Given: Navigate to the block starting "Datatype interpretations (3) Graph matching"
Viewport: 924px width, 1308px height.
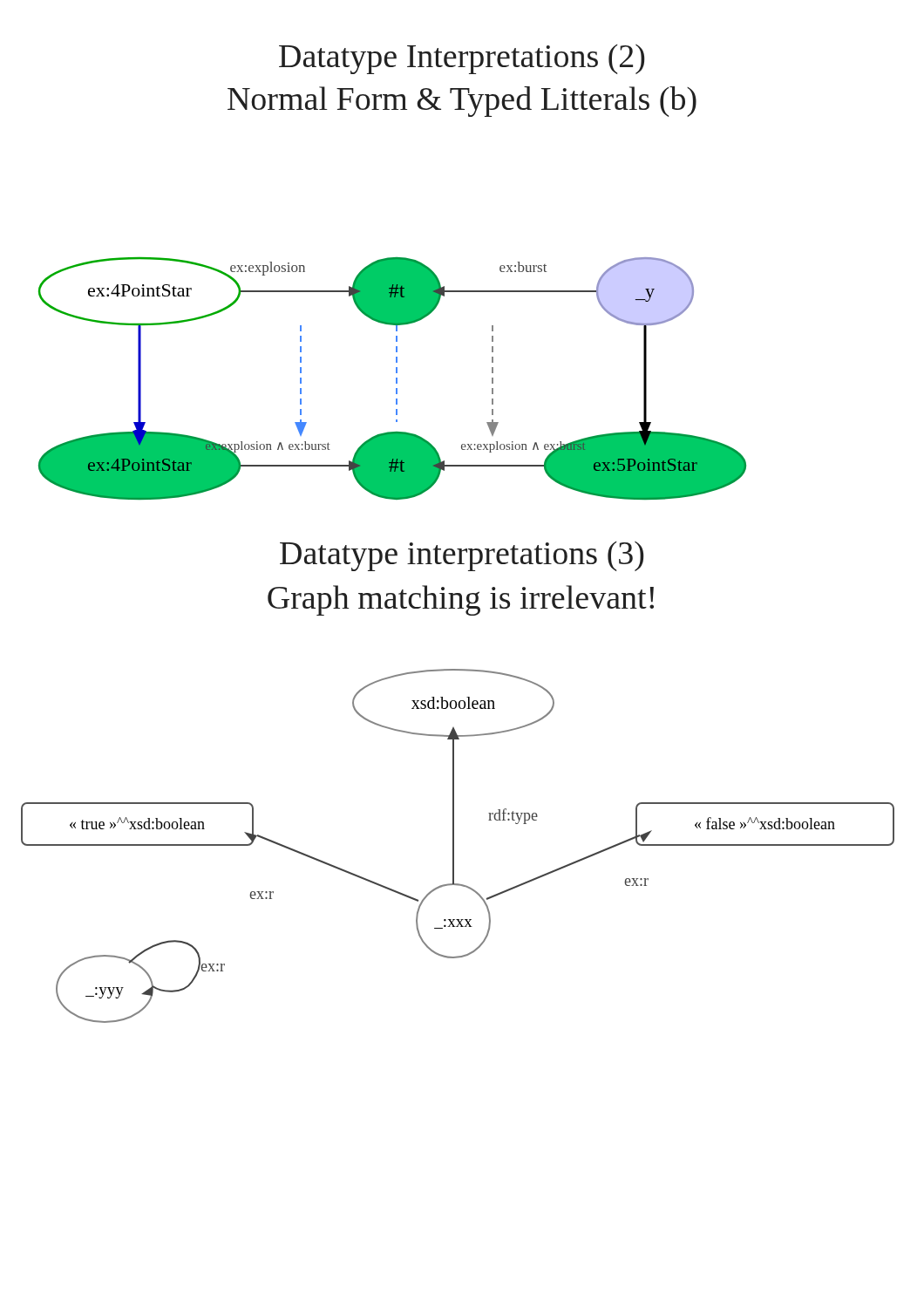Looking at the screenshot, I should (x=462, y=575).
